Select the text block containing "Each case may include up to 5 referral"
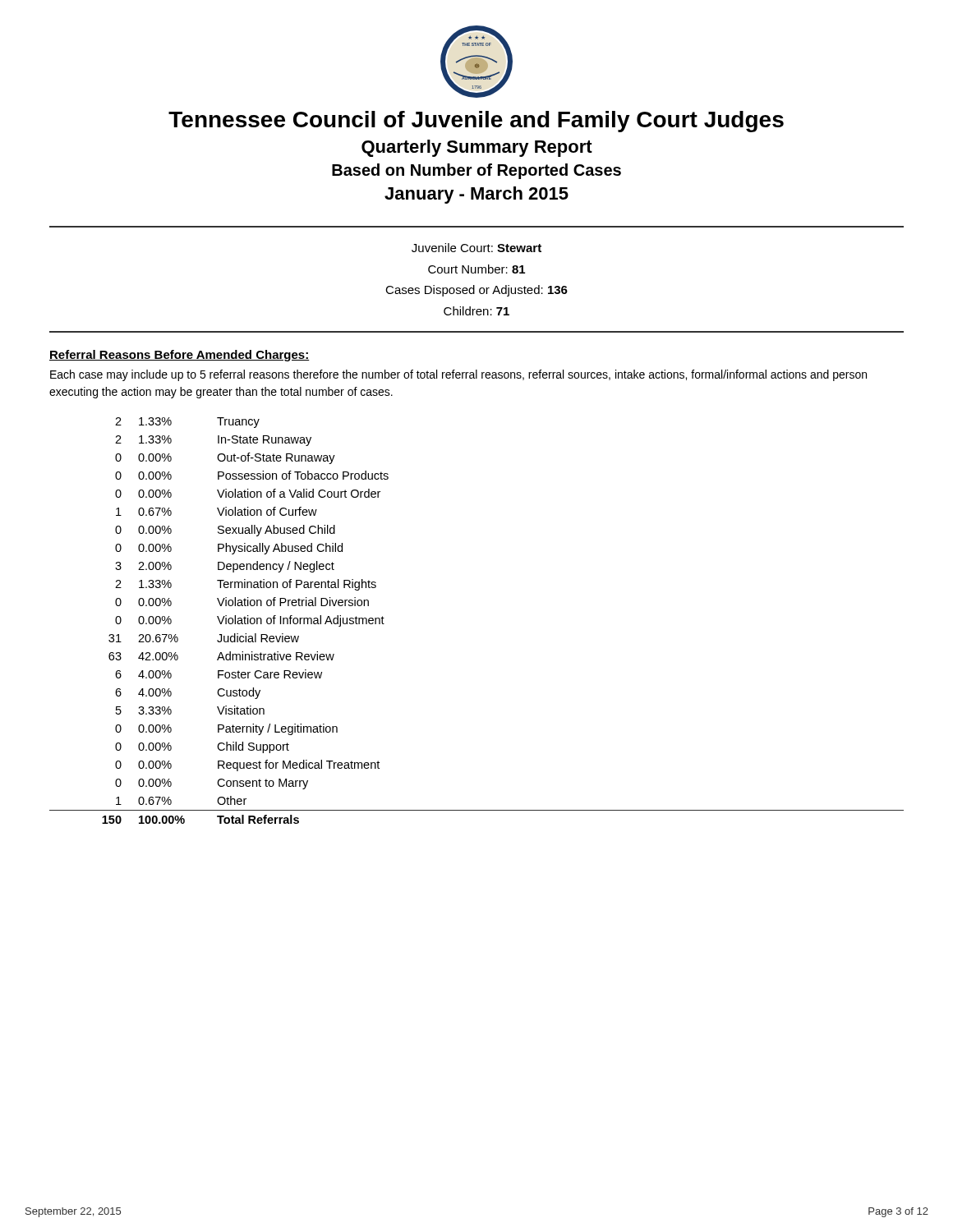 [x=458, y=383]
